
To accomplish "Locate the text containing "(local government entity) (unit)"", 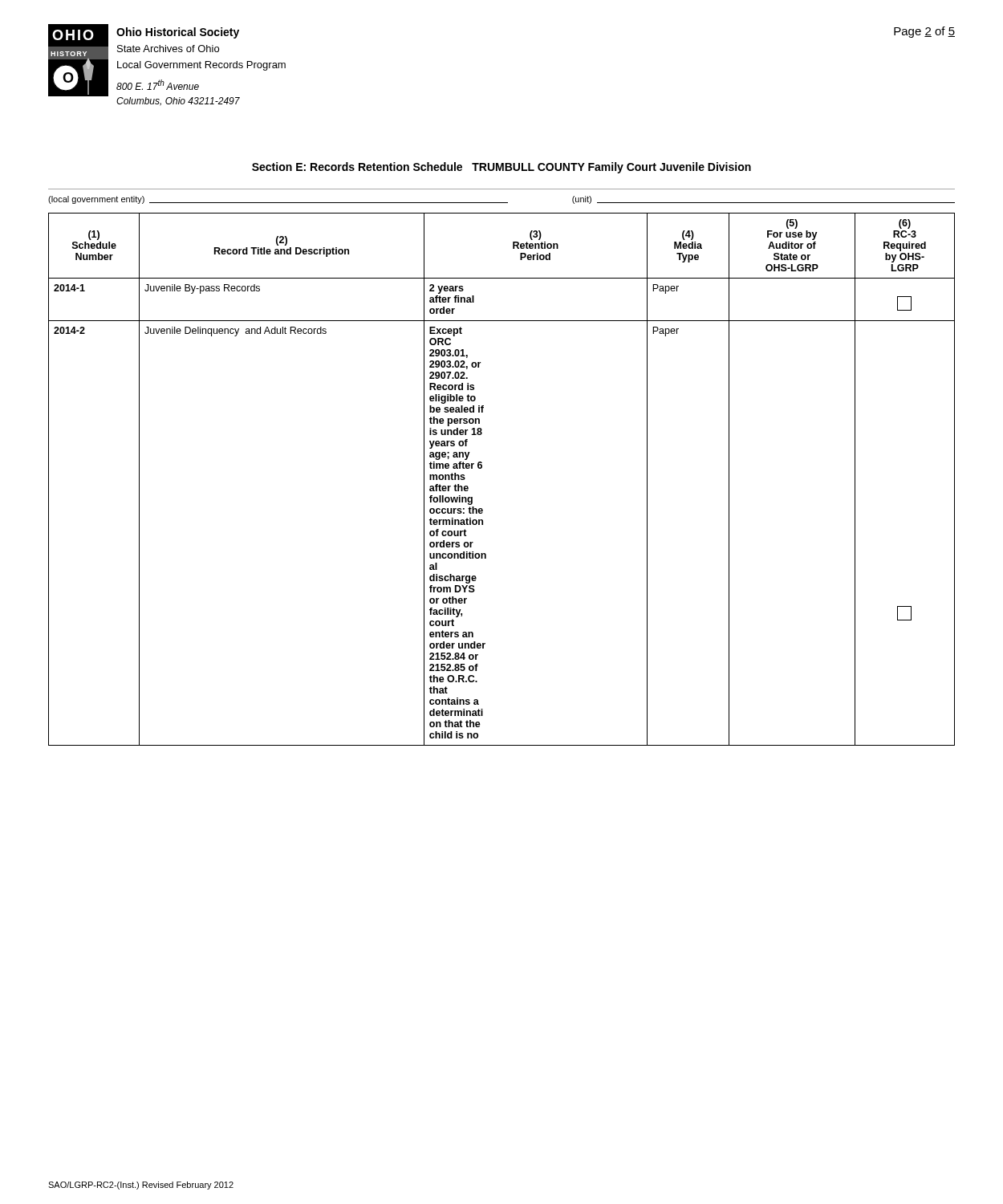I will point(501,198).
